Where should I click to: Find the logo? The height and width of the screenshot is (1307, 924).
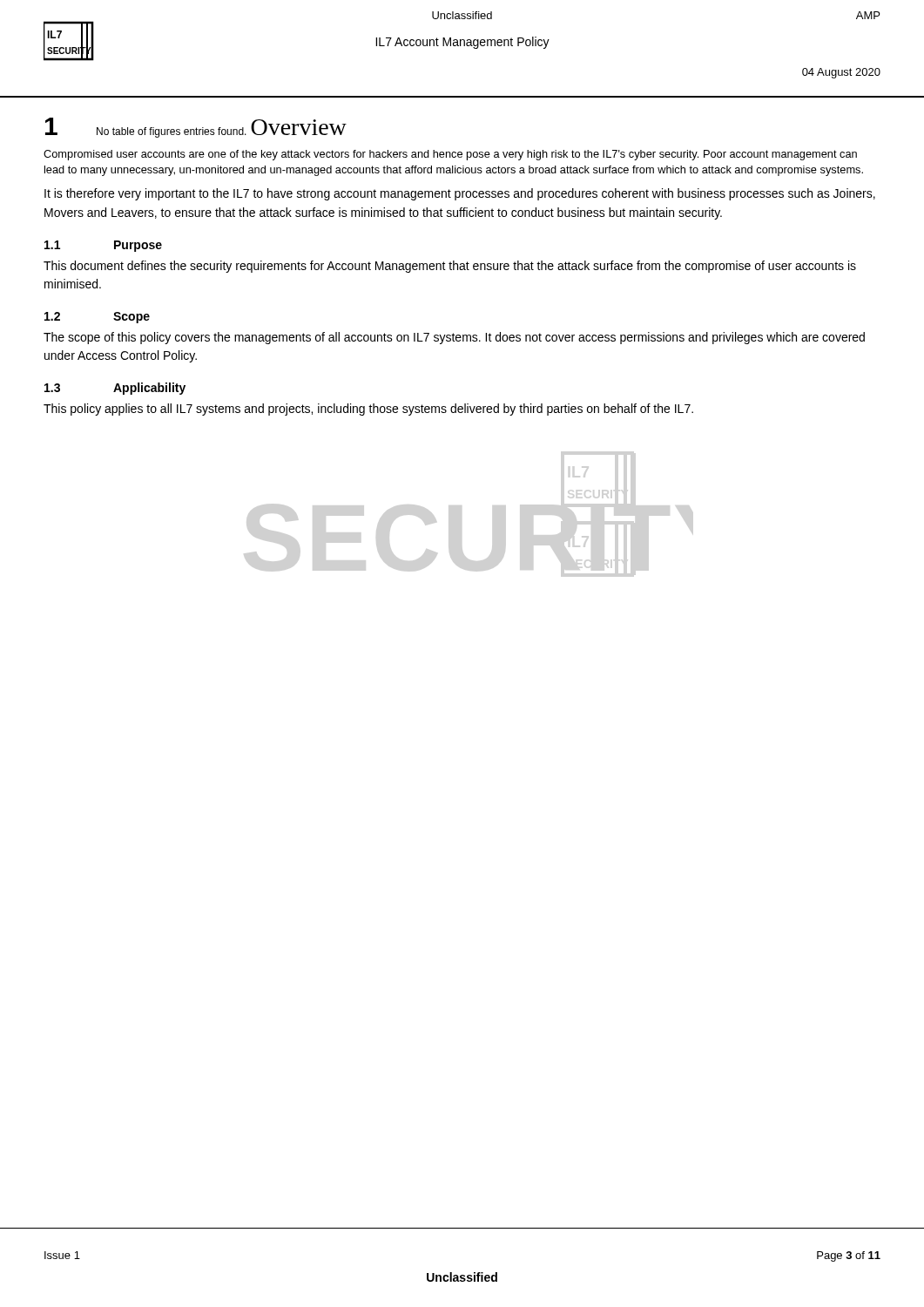click(x=462, y=531)
